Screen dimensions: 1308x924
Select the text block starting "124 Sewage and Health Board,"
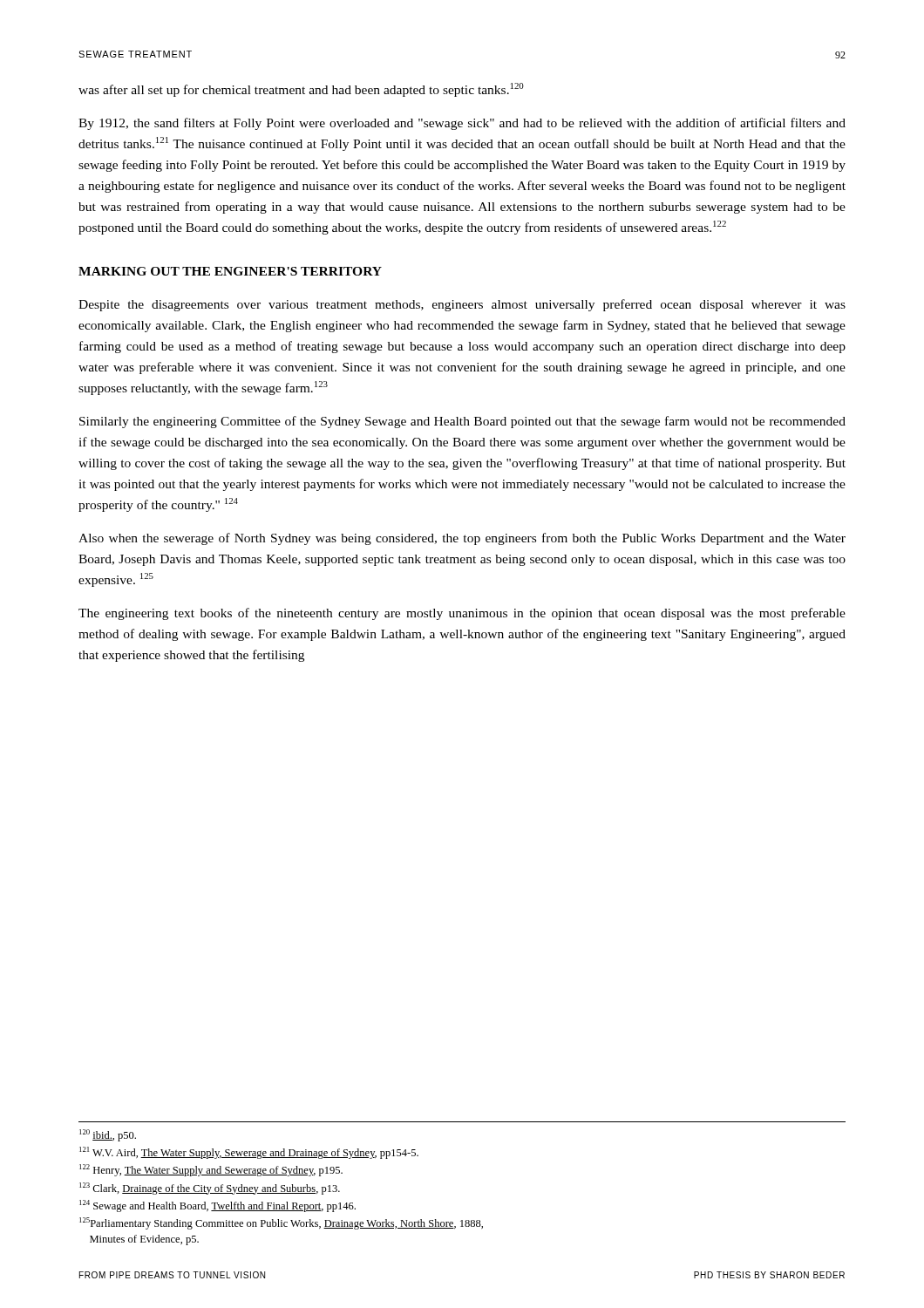(217, 1205)
